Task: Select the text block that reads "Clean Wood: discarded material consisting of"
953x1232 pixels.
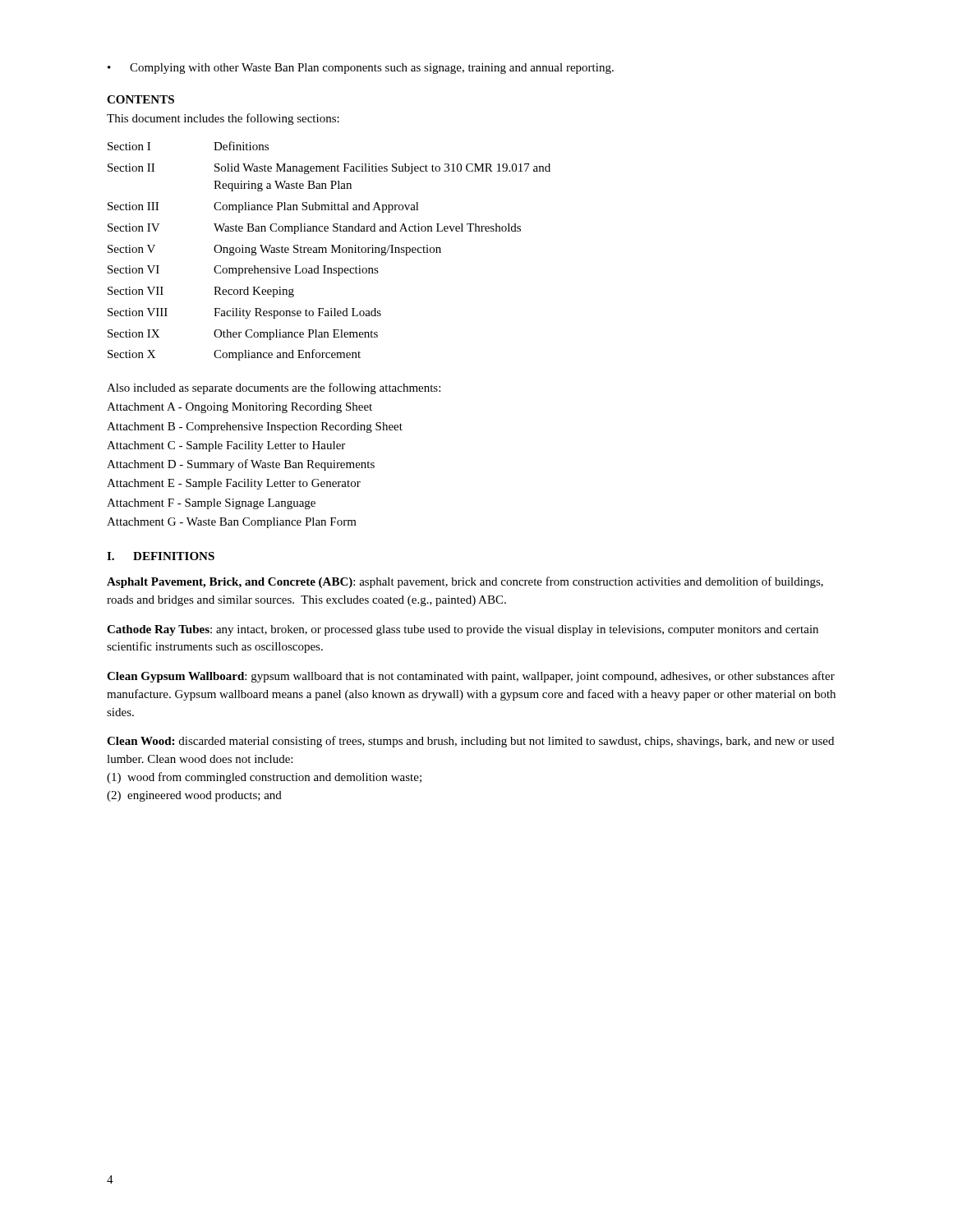Action: (470, 742)
